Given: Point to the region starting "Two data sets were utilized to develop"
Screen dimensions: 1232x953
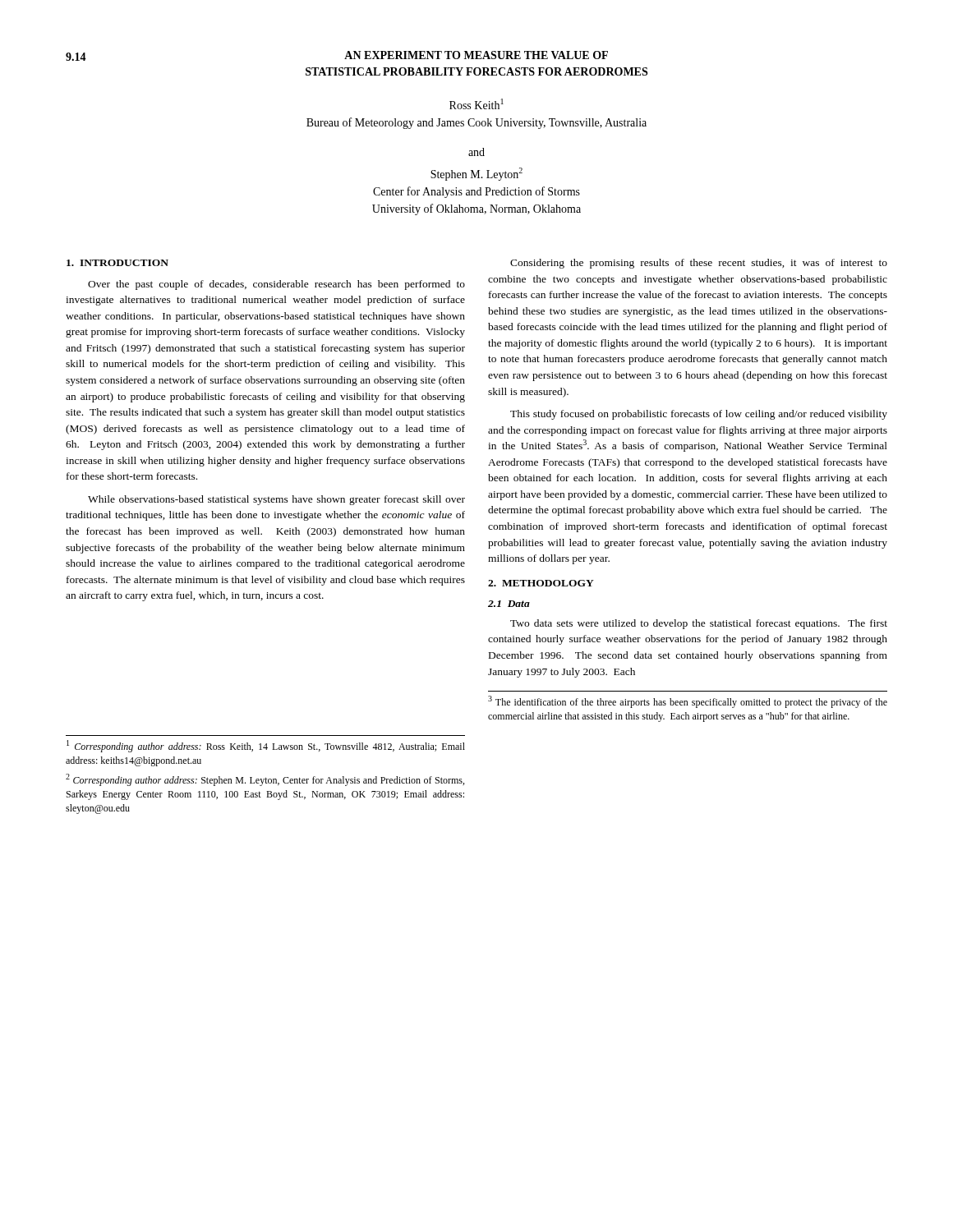Looking at the screenshot, I should [688, 647].
